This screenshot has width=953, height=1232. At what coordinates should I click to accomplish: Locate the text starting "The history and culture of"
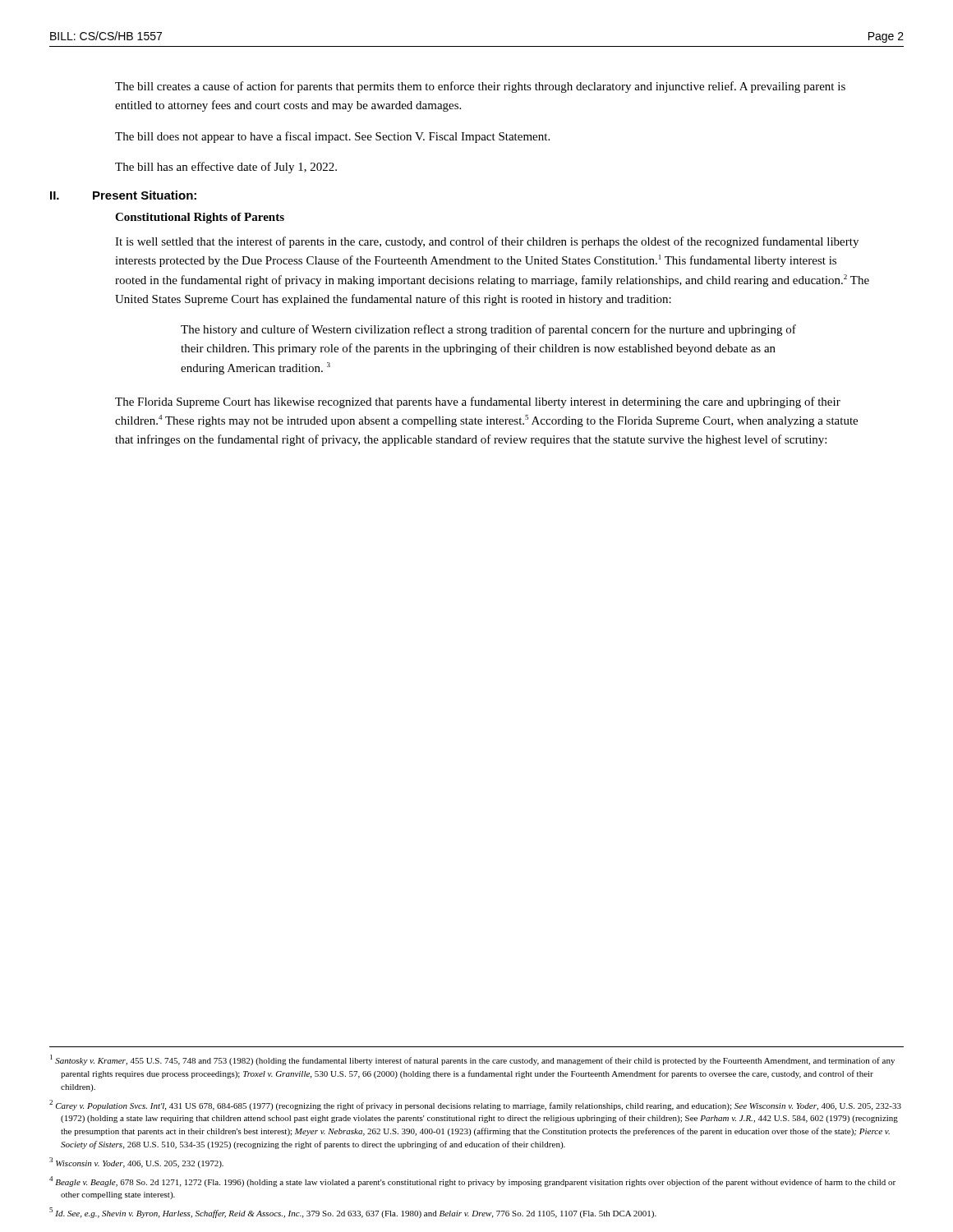pos(488,348)
